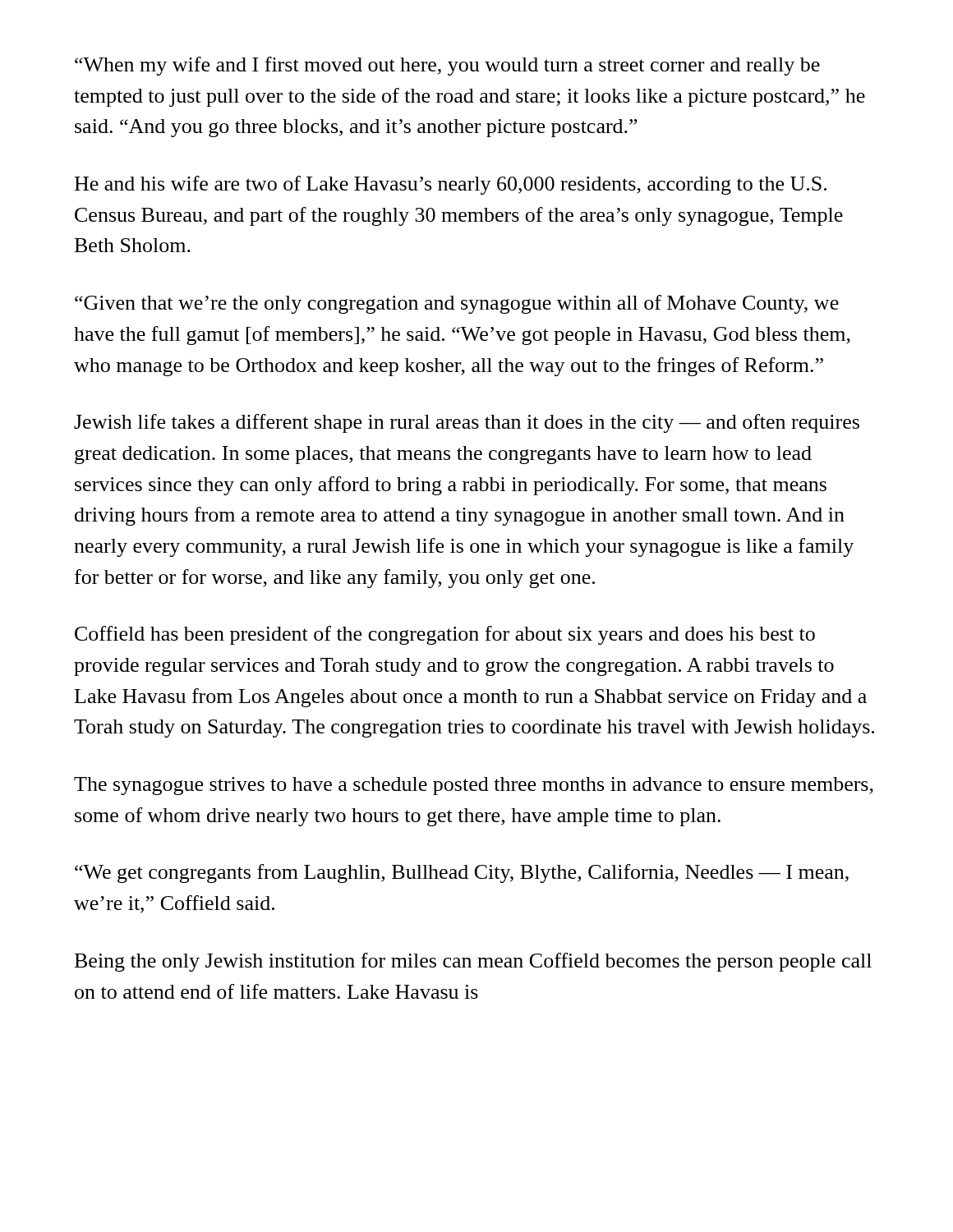Where is the passage that starts "Jewish life takes a different shape"?

[x=467, y=499]
